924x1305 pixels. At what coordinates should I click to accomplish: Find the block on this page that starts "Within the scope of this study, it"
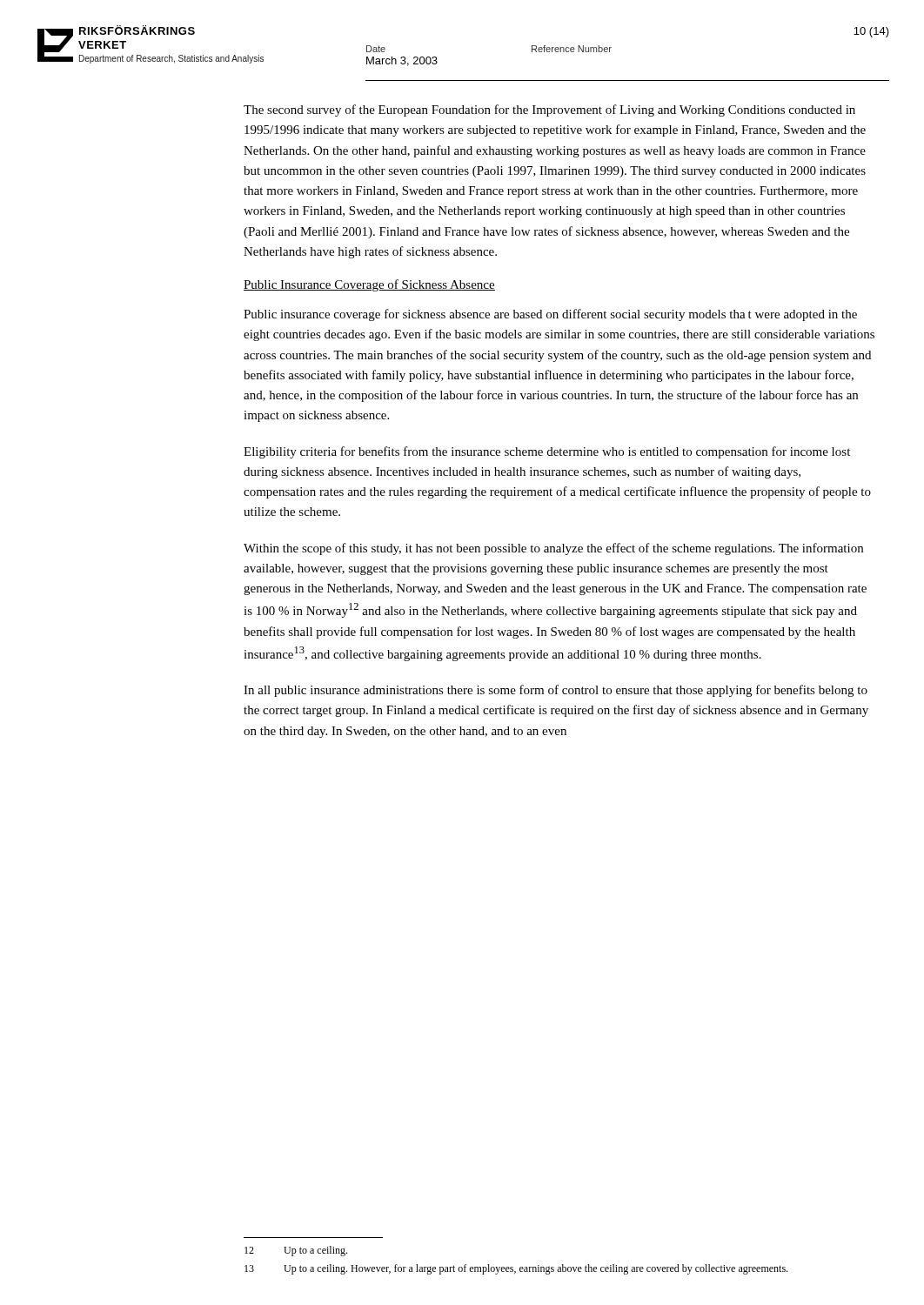pos(555,601)
